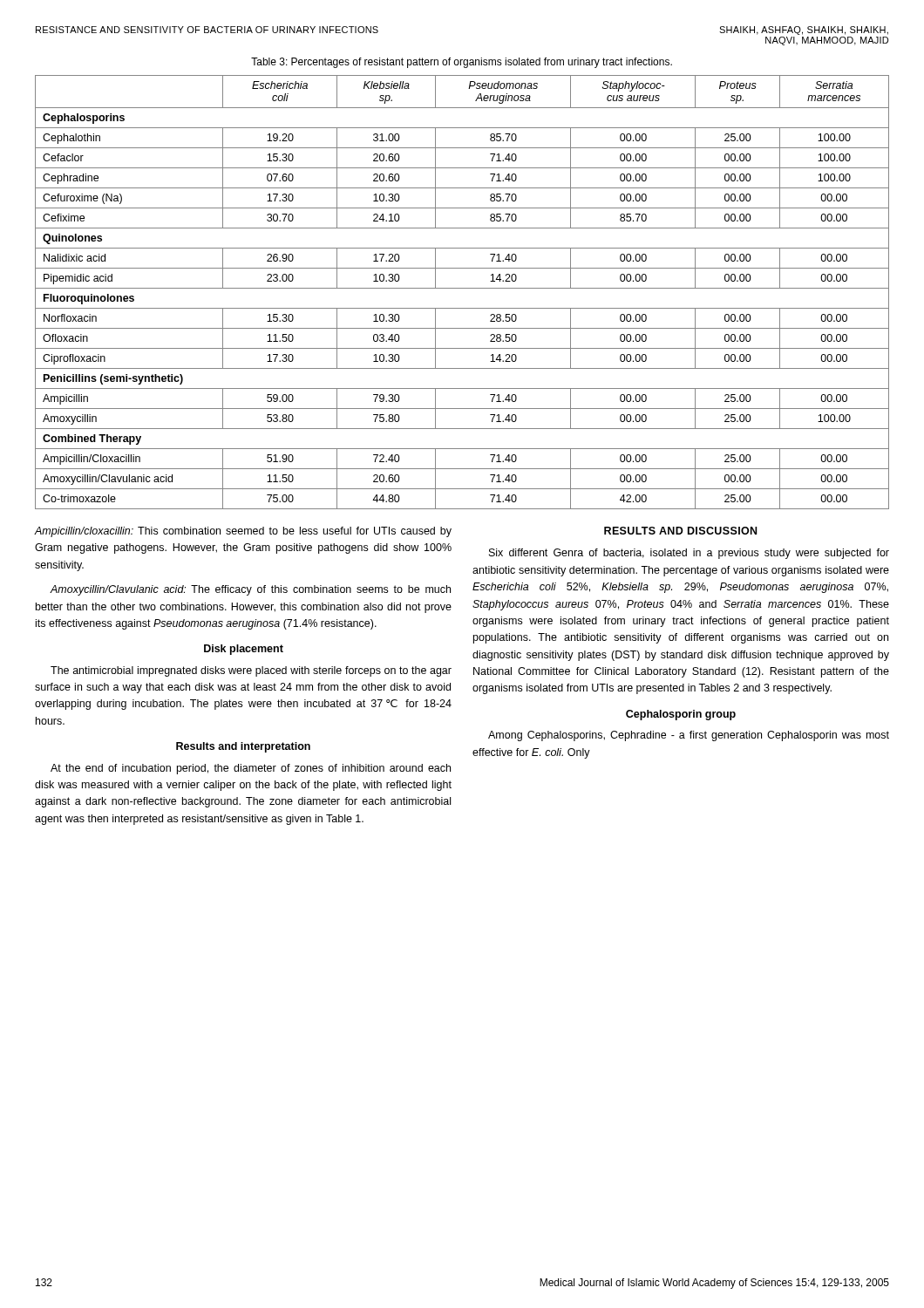
Task: Locate the table with the text "Pipemidic acid"
Action: click(x=462, y=292)
